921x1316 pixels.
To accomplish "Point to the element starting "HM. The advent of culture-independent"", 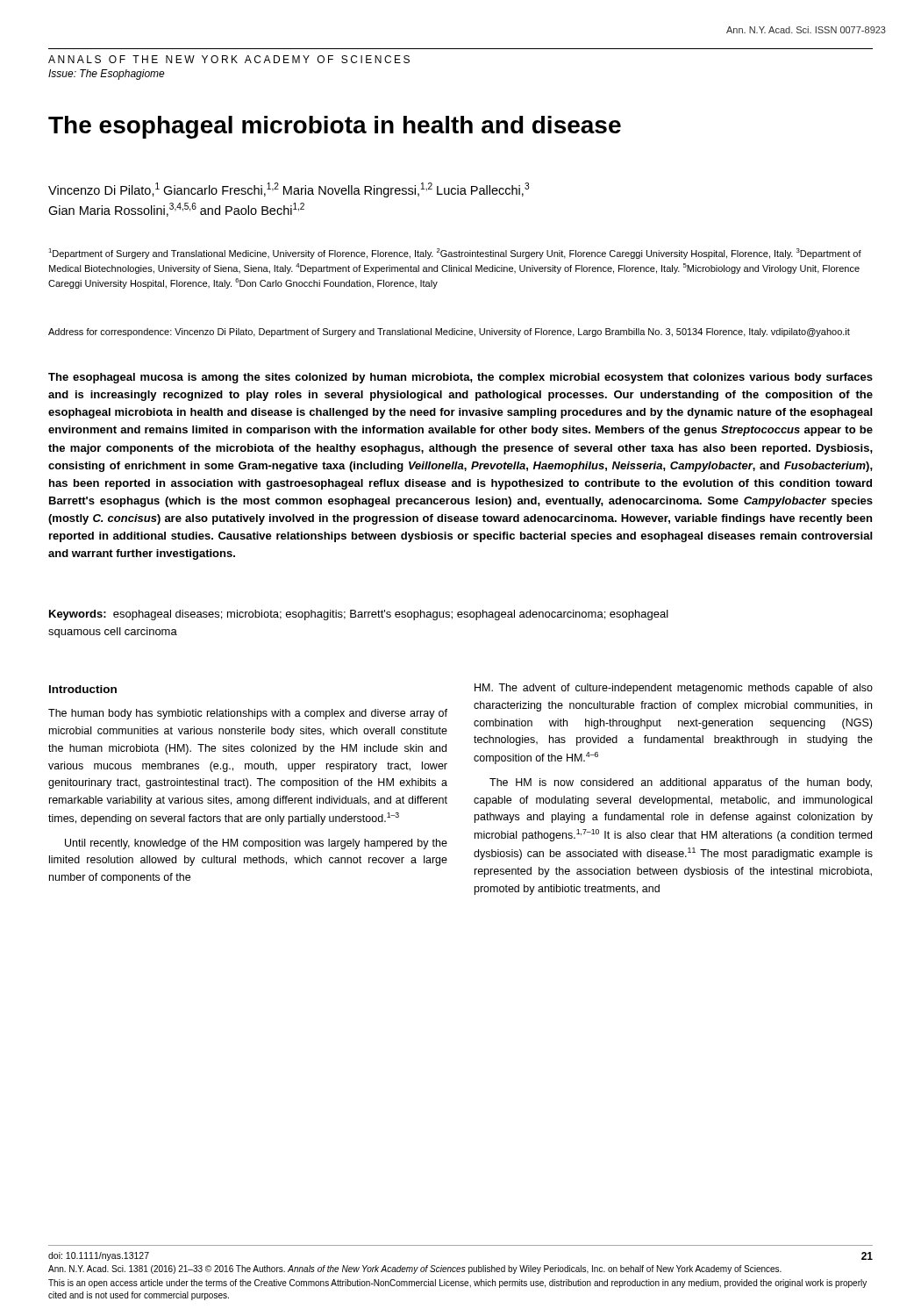I will point(673,789).
